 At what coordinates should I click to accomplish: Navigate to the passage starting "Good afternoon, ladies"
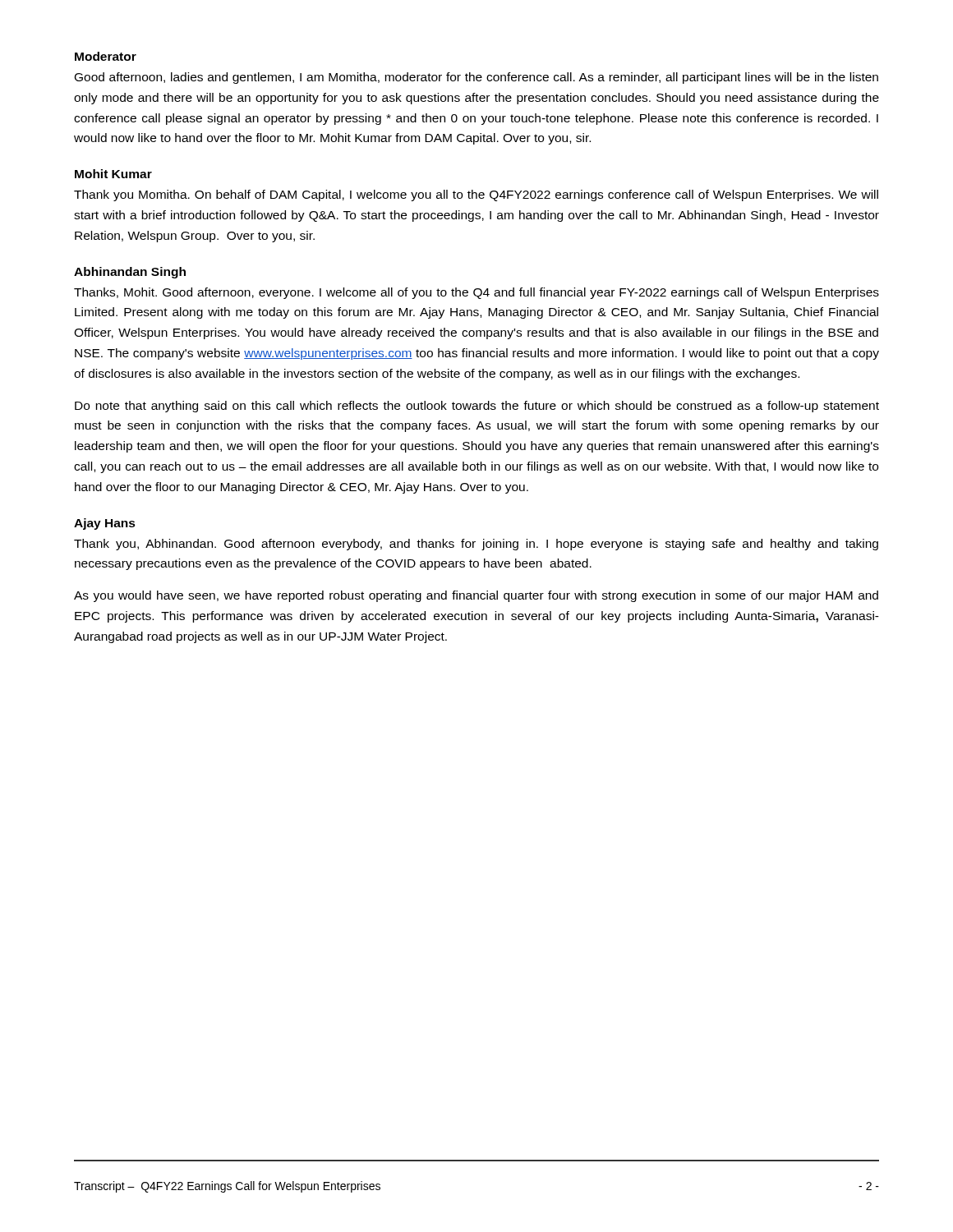coord(476,108)
